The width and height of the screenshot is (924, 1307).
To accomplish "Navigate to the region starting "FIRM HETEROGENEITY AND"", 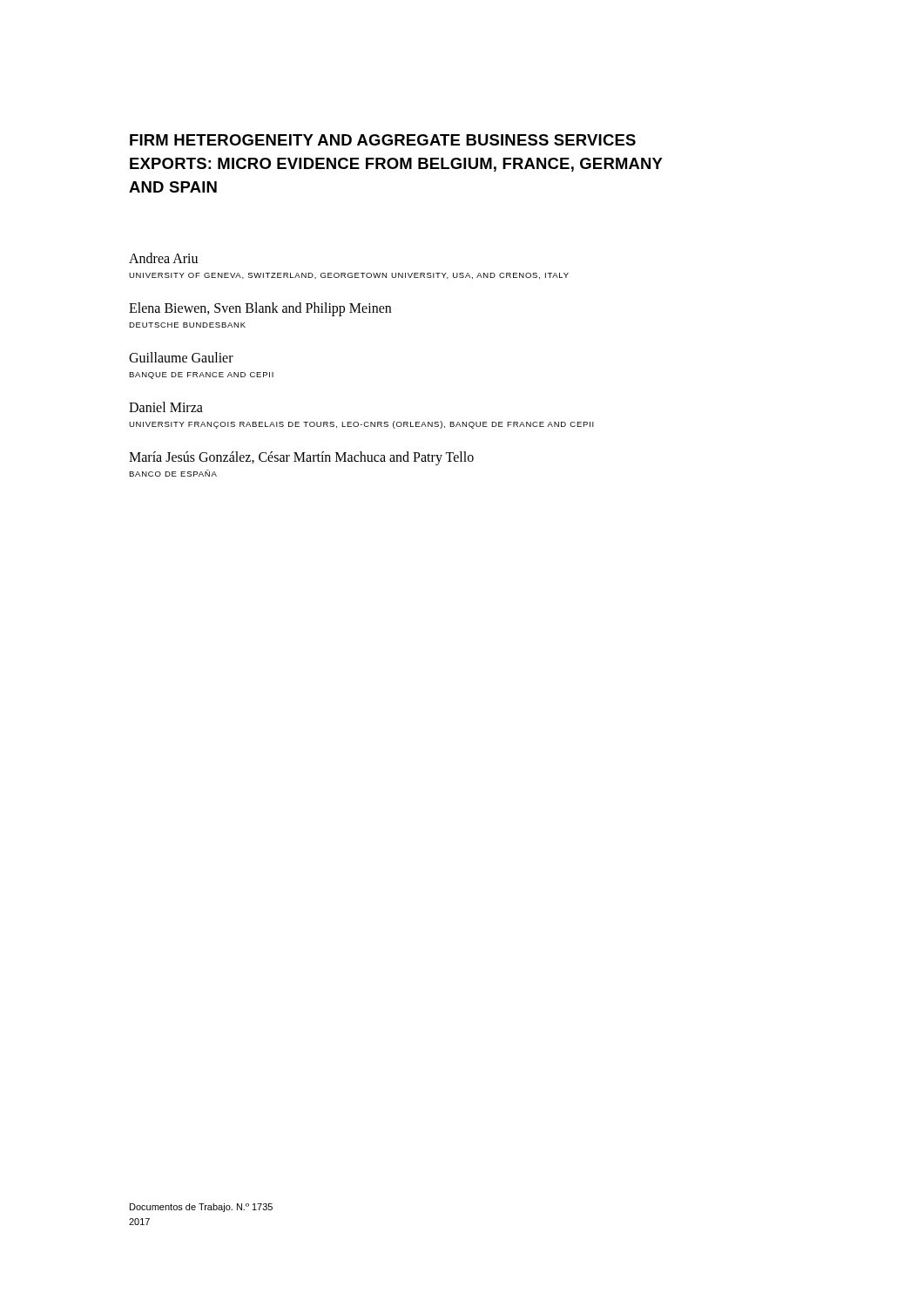I will (x=434, y=164).
